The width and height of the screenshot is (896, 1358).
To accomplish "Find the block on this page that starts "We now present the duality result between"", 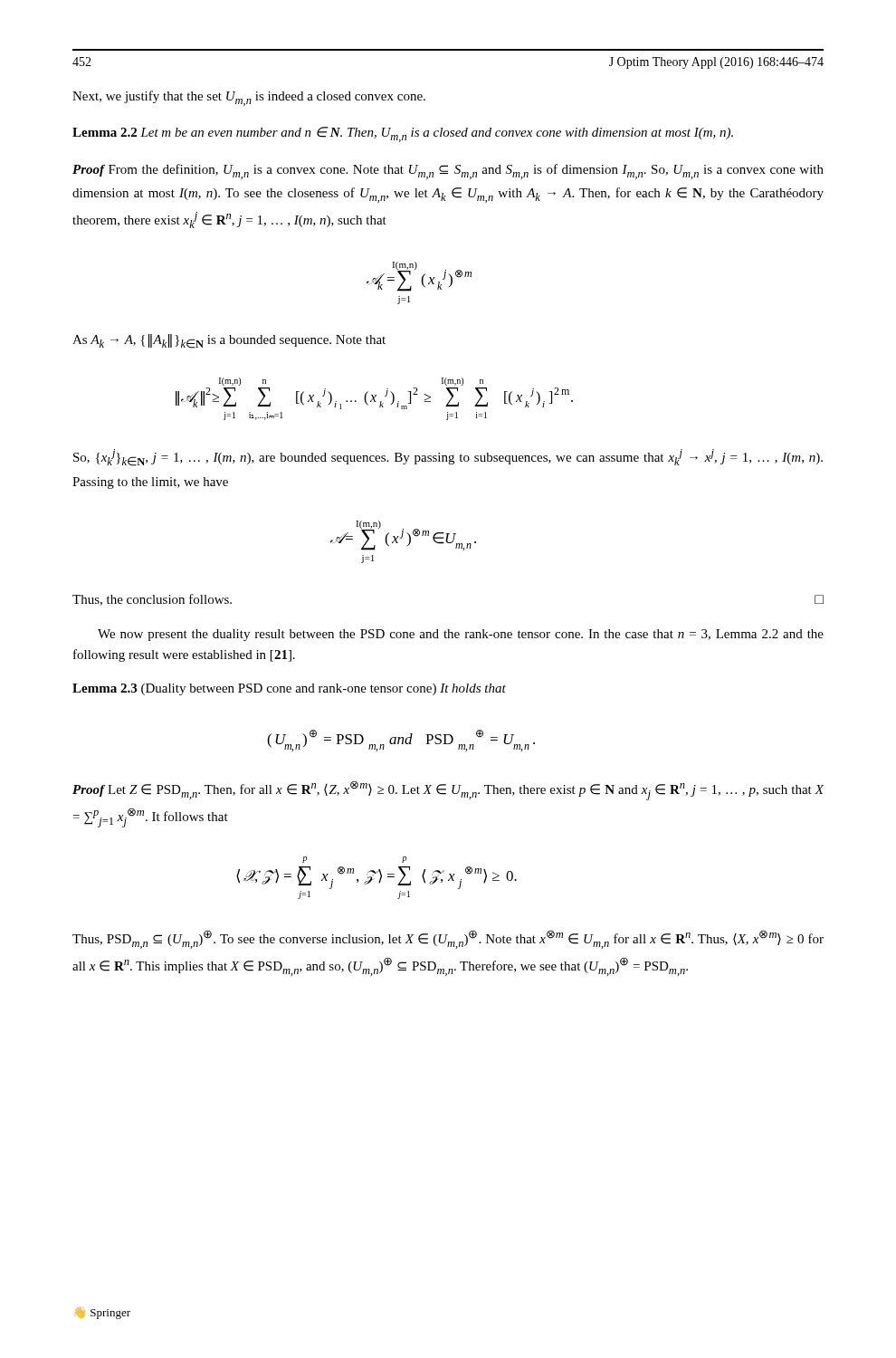I will (x=448, y=644).
